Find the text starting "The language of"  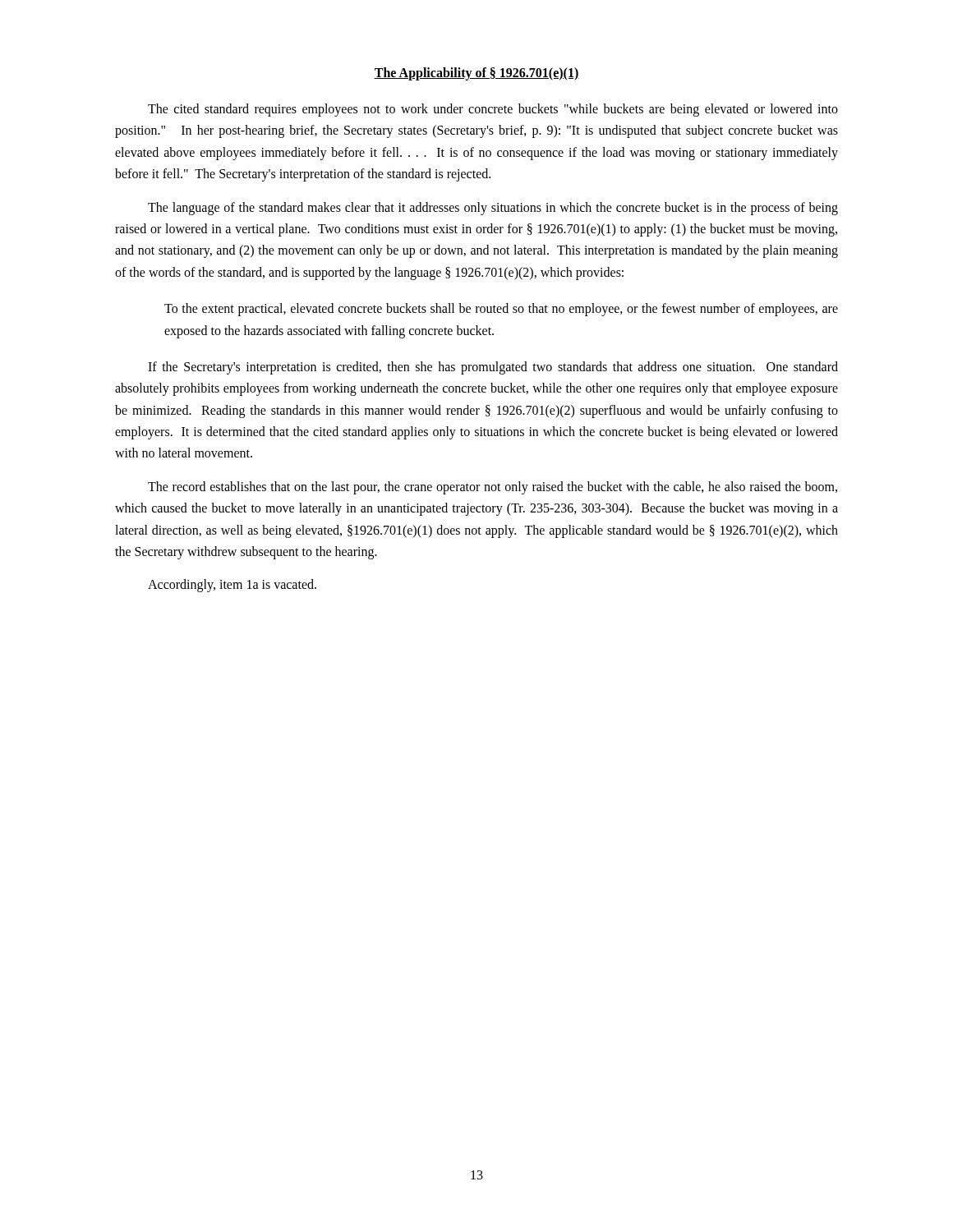pyautogui.click(x=476, y=240)
